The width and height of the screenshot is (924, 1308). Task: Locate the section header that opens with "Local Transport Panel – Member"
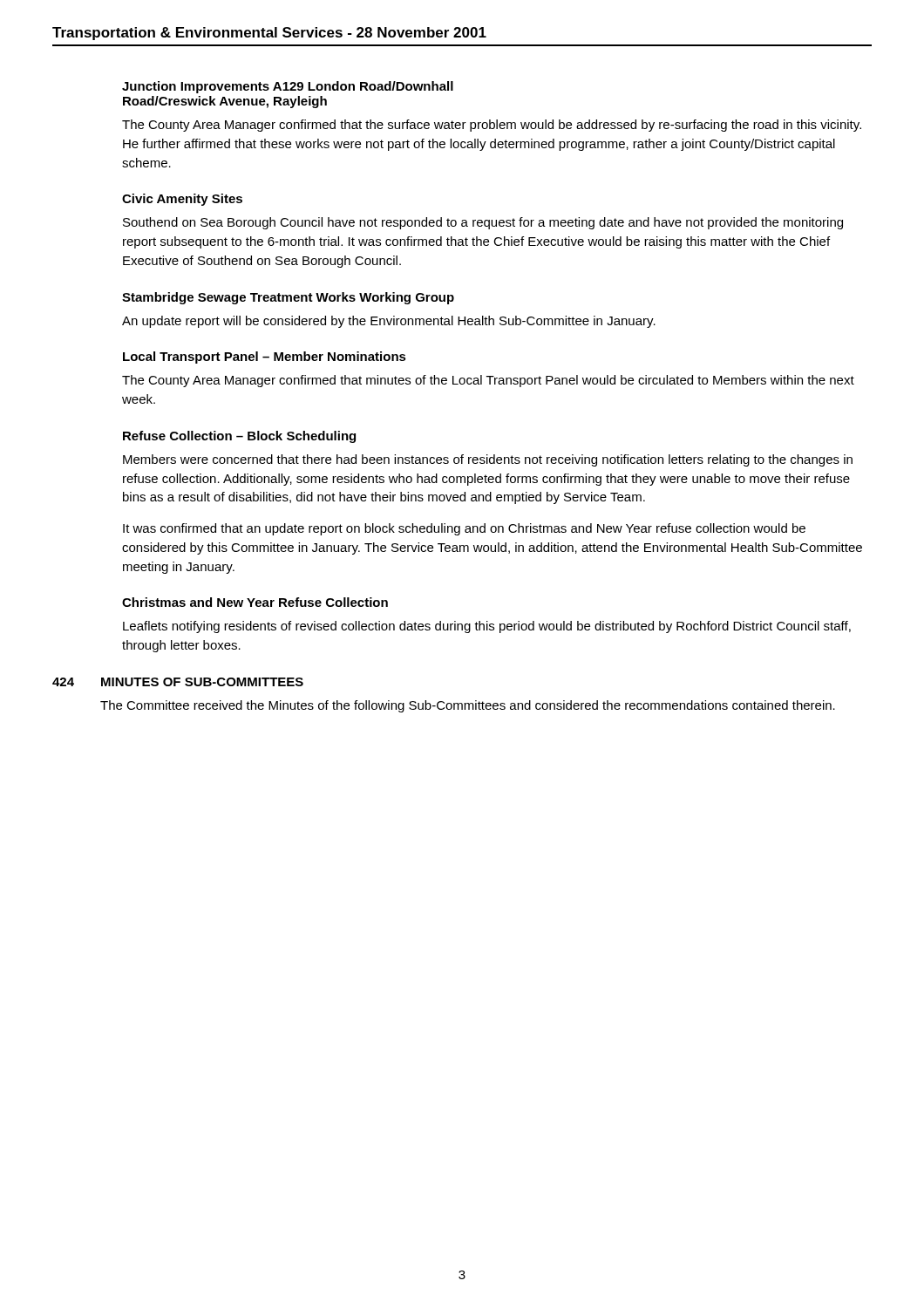coord(265,358)
